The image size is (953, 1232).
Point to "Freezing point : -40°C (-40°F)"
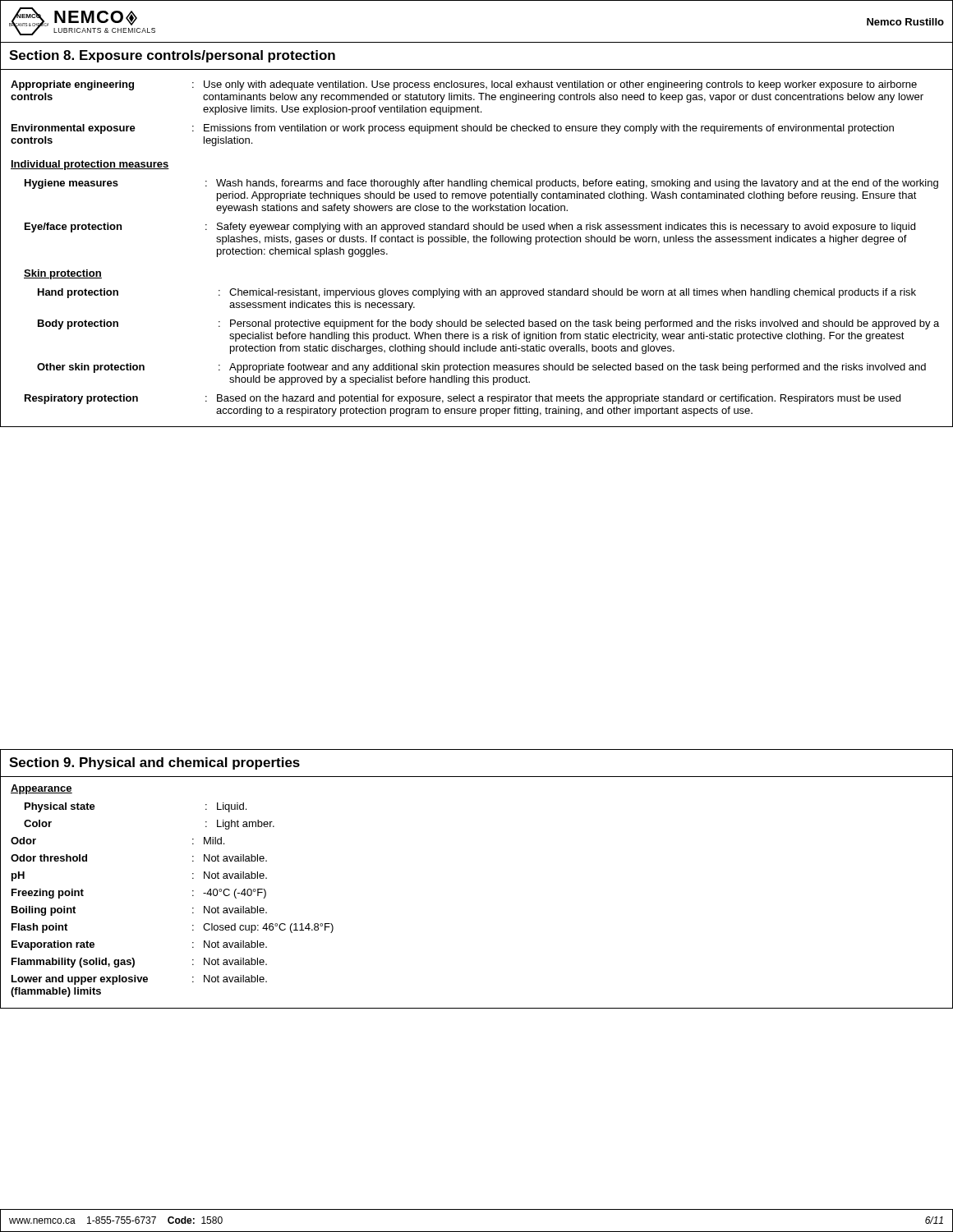pos(44,892)
